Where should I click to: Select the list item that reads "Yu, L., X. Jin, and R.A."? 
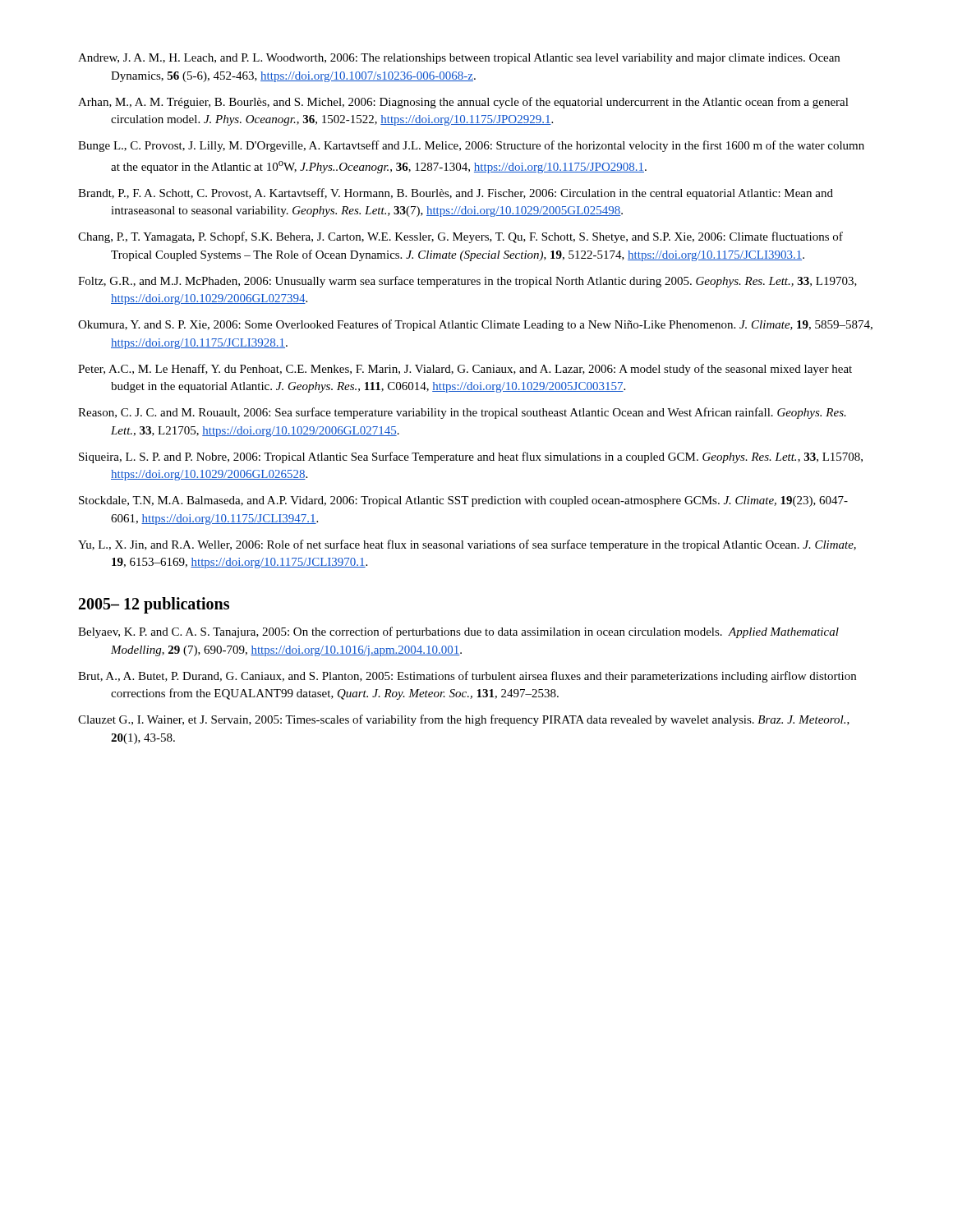coord(467,553)
